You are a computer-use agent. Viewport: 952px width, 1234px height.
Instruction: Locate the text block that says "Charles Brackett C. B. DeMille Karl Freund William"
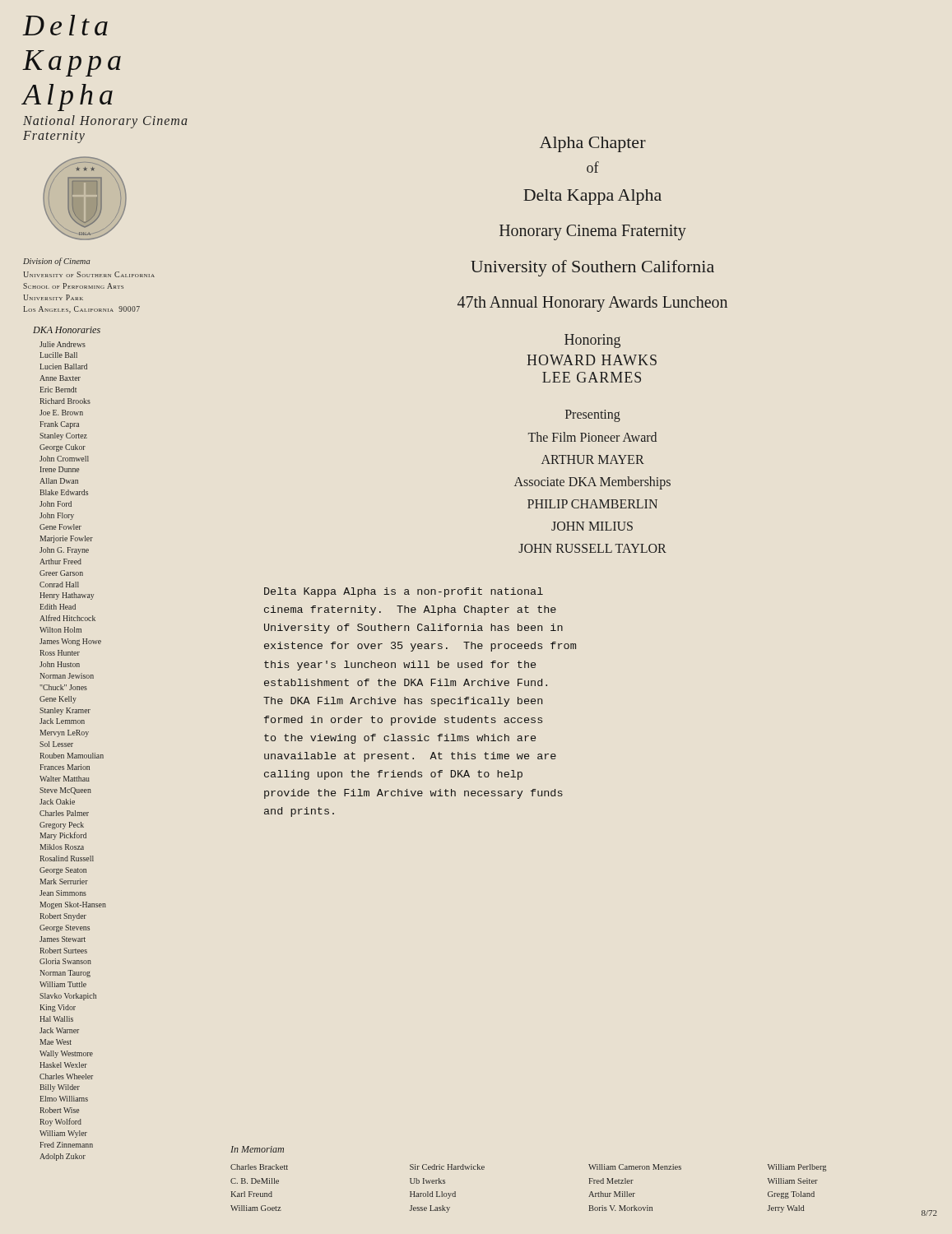(259, 1188)
